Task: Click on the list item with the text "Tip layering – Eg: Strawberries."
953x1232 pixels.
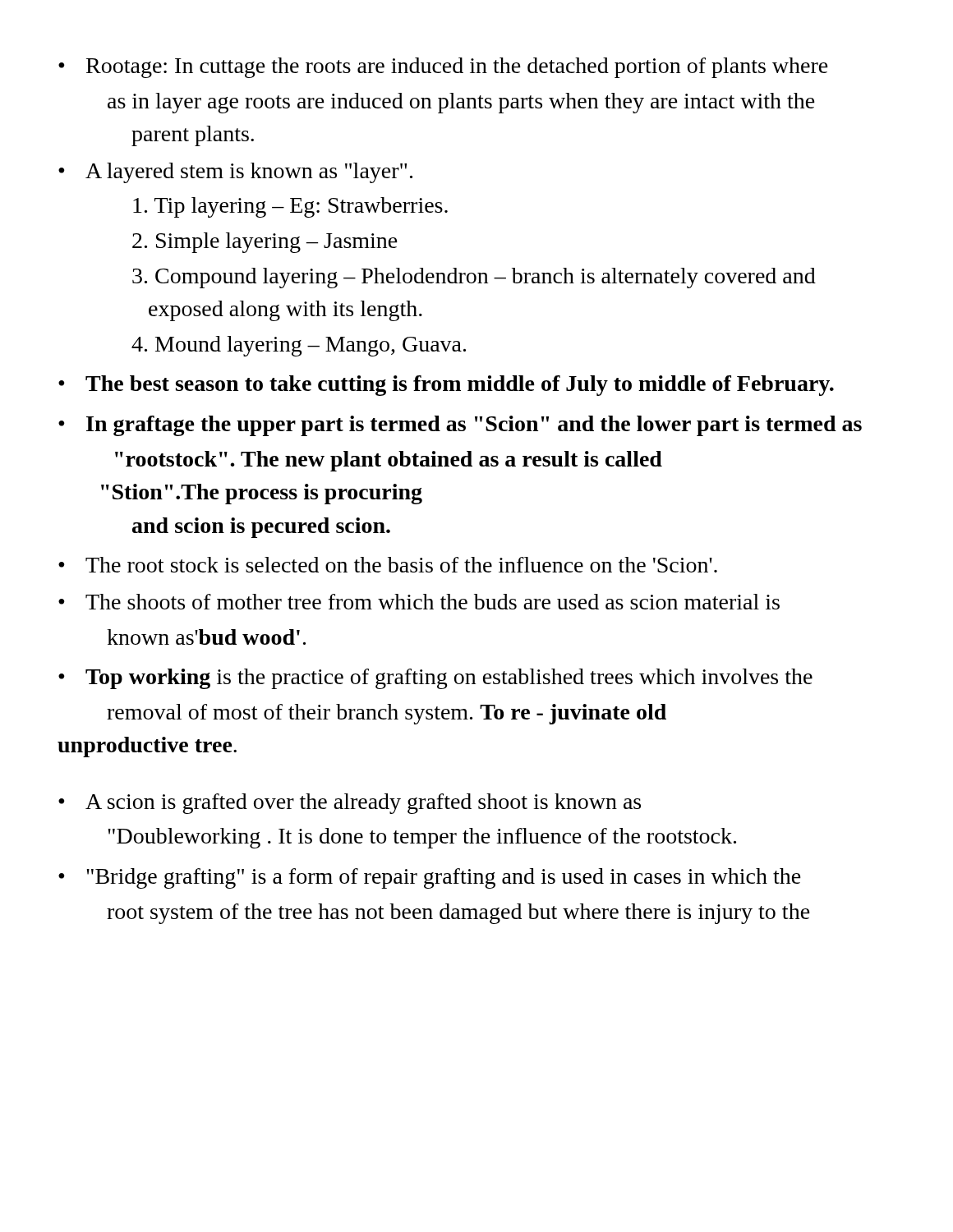Action: (x=290, y=207)
